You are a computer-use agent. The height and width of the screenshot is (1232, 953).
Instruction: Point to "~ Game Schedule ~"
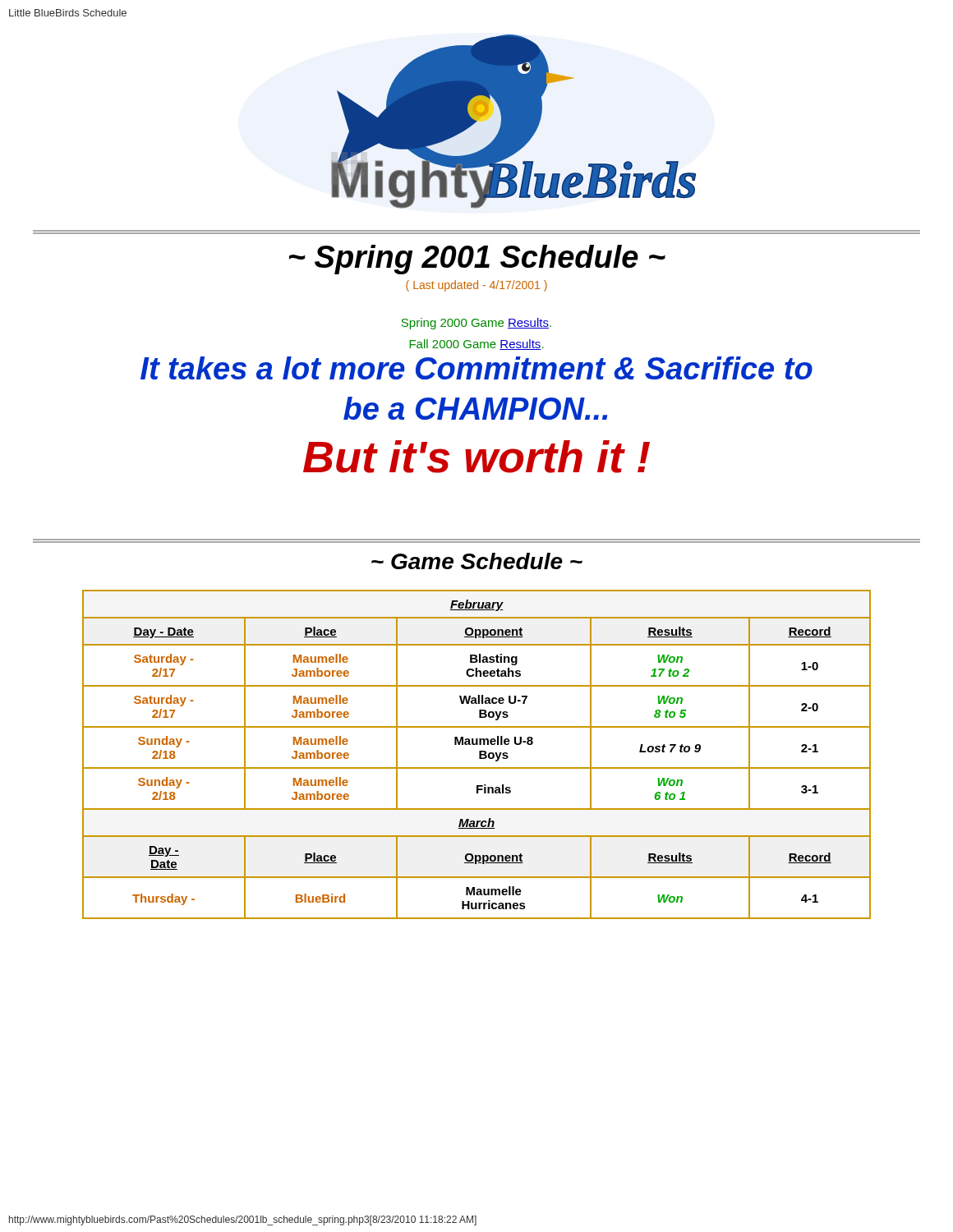click(x=476, y=561)
